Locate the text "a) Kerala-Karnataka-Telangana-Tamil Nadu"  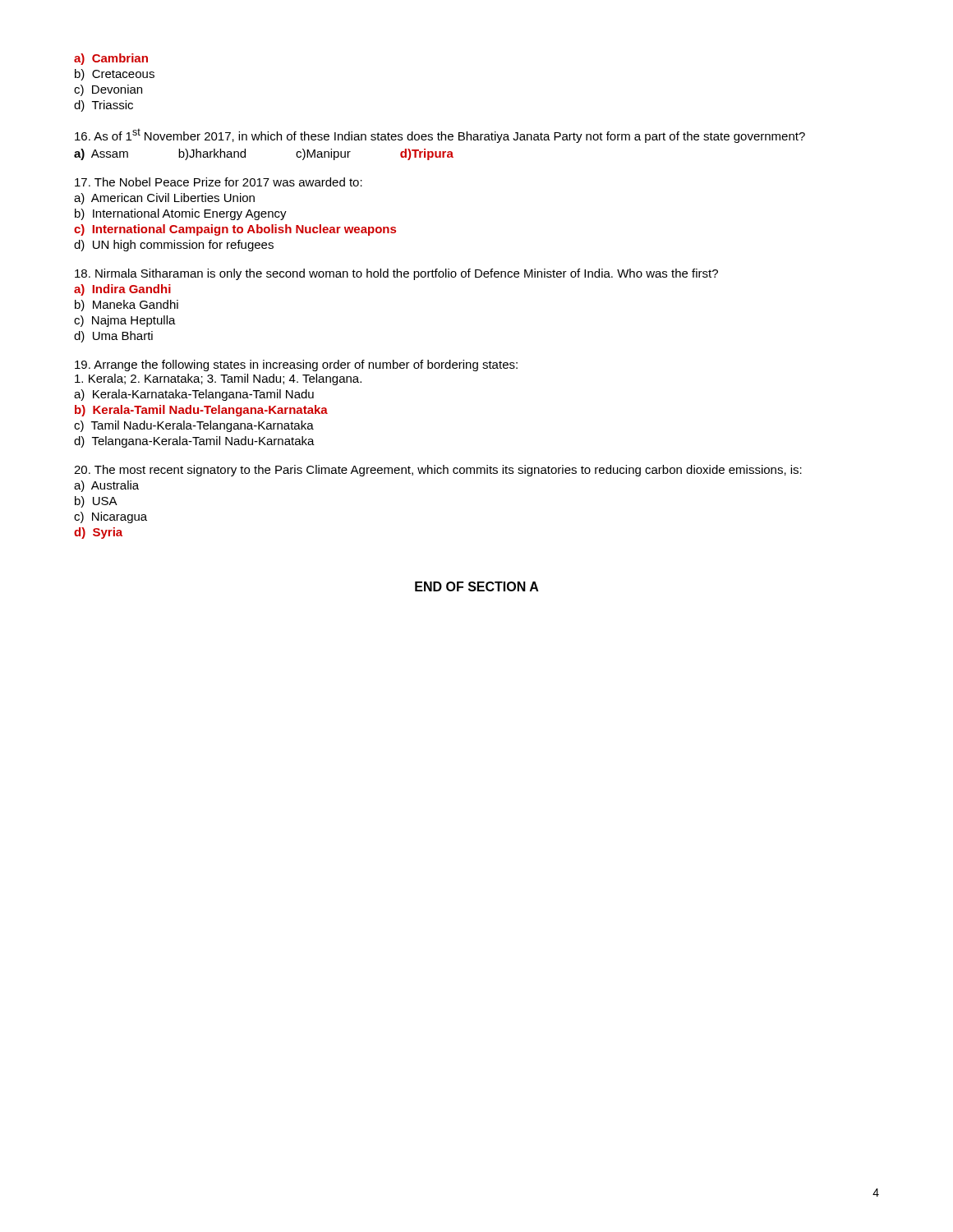click(194, 394)
